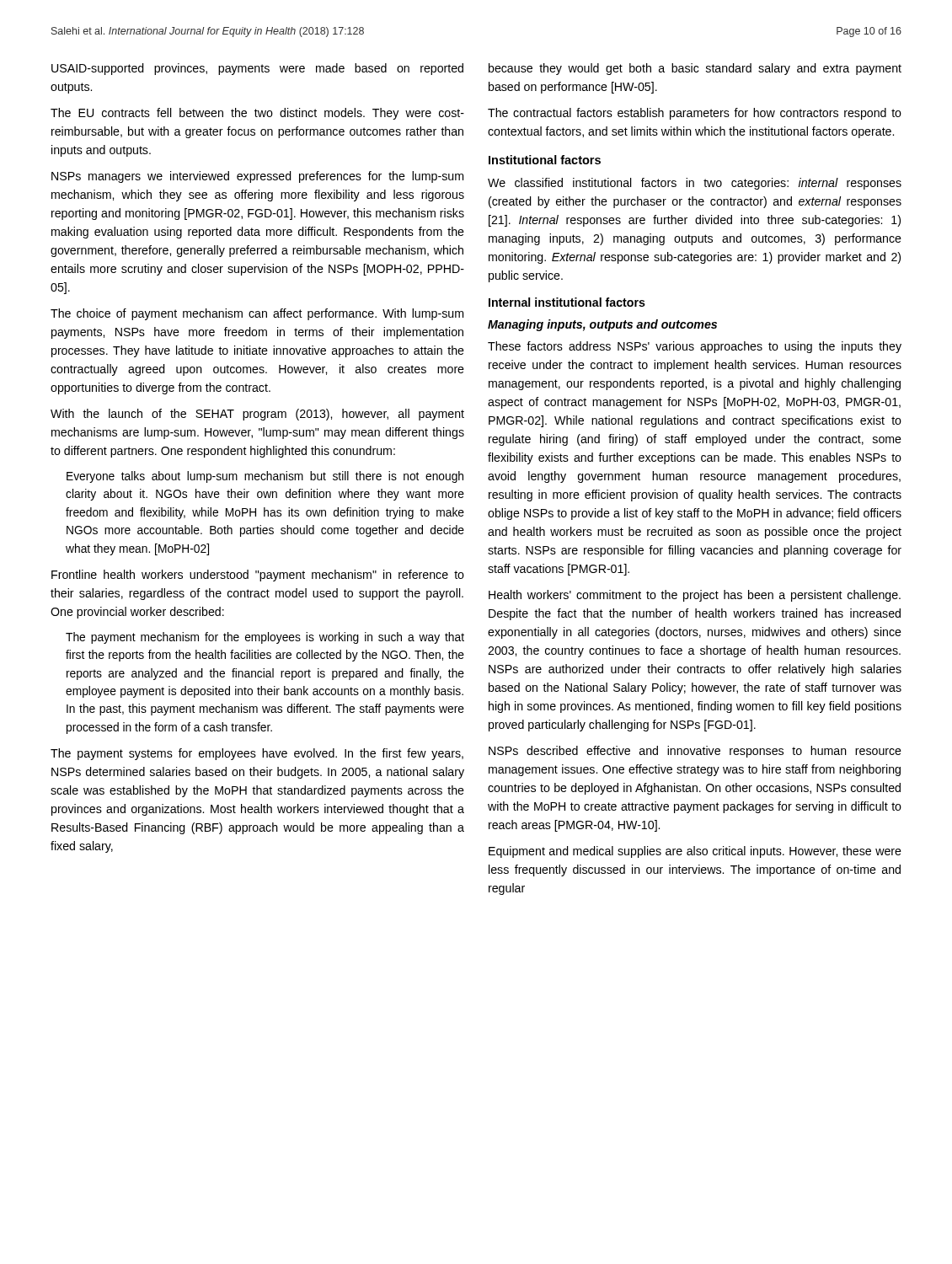
Task: Click on the text starting "Everyone talks about lump-sum mechanism but"
Action: (x=265, y=513)
